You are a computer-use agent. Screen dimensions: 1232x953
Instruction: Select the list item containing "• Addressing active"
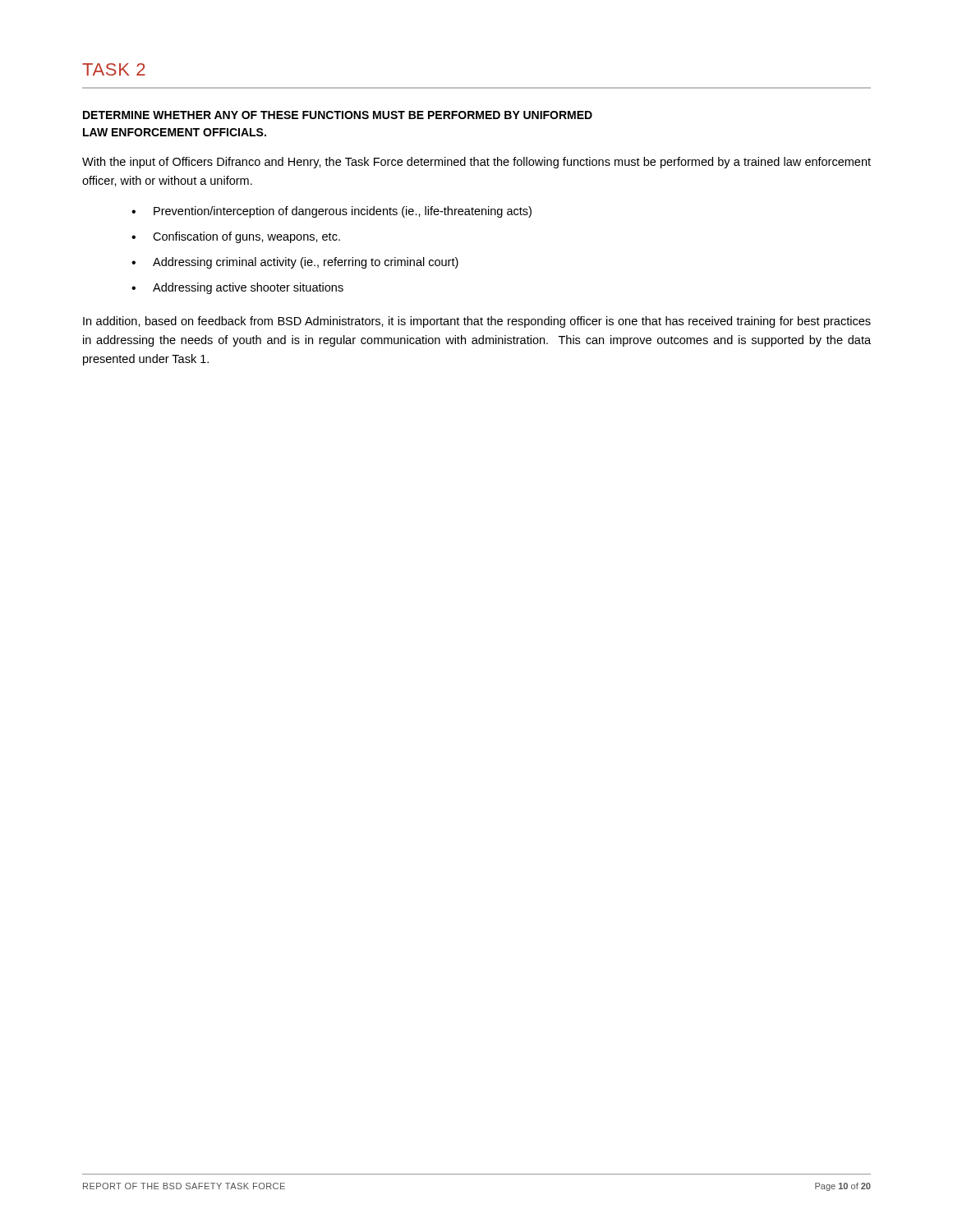point(237,288)
